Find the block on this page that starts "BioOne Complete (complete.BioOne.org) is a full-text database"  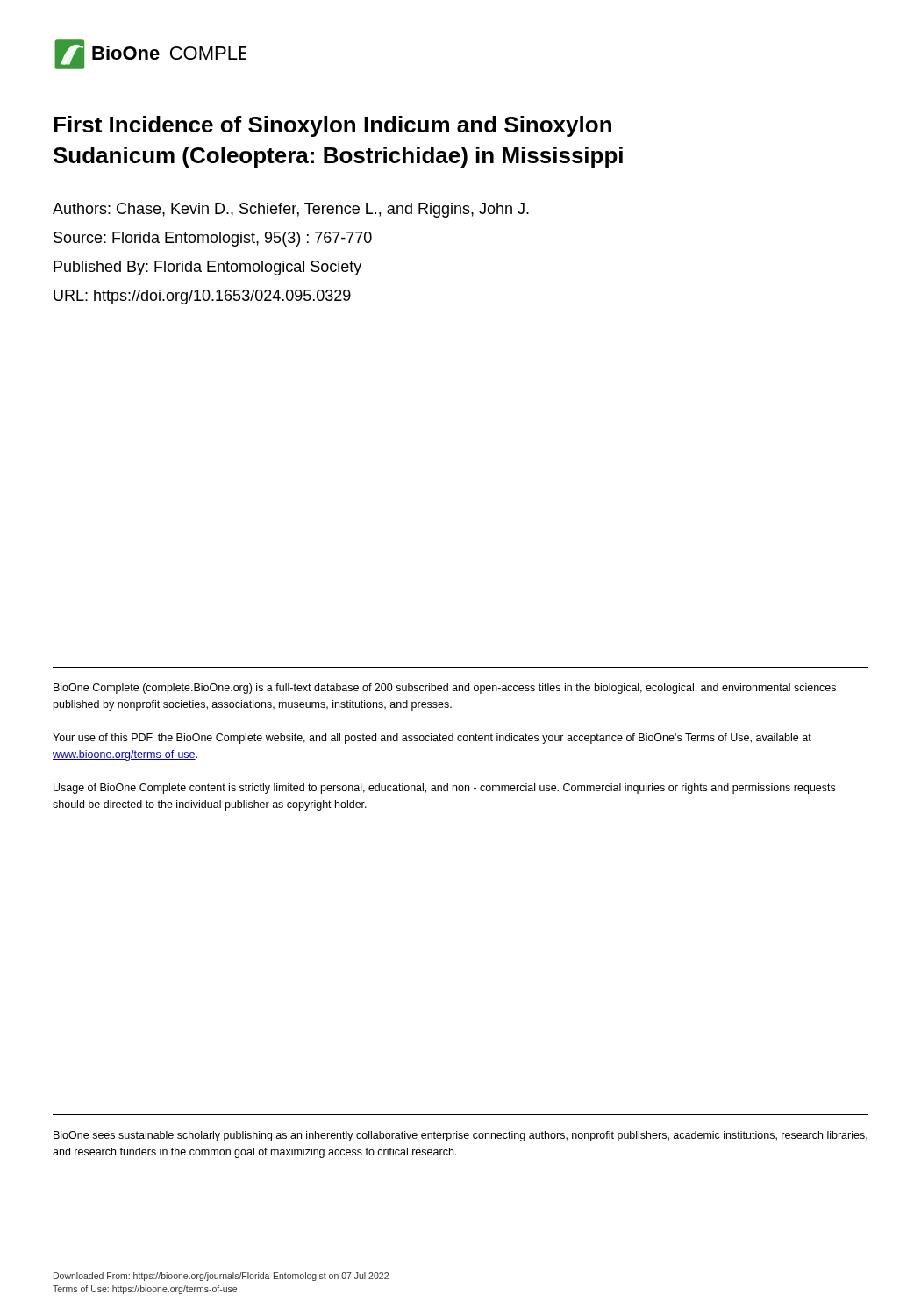click(x=445, y=696)
